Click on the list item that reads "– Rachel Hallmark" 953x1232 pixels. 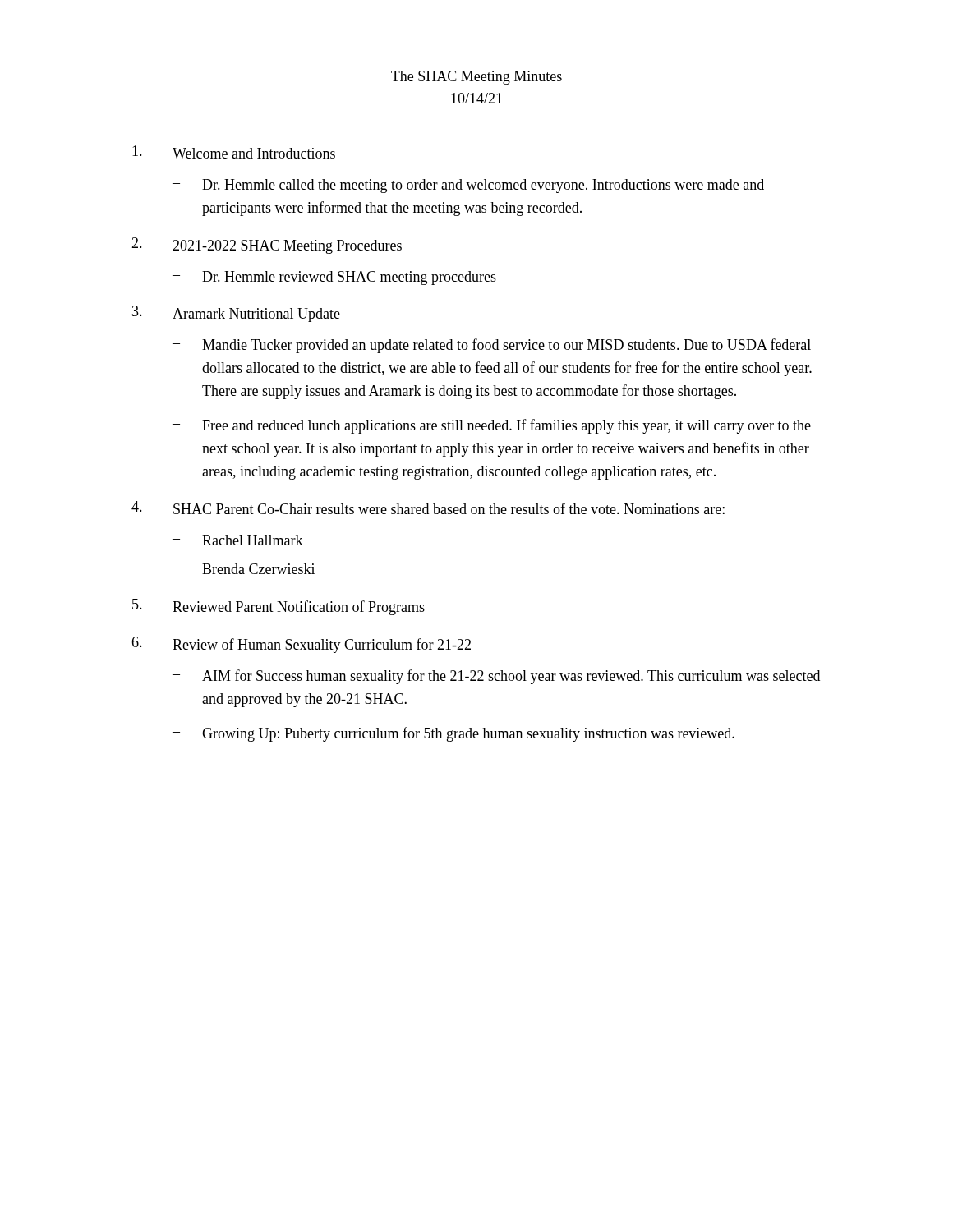point(238,541)
